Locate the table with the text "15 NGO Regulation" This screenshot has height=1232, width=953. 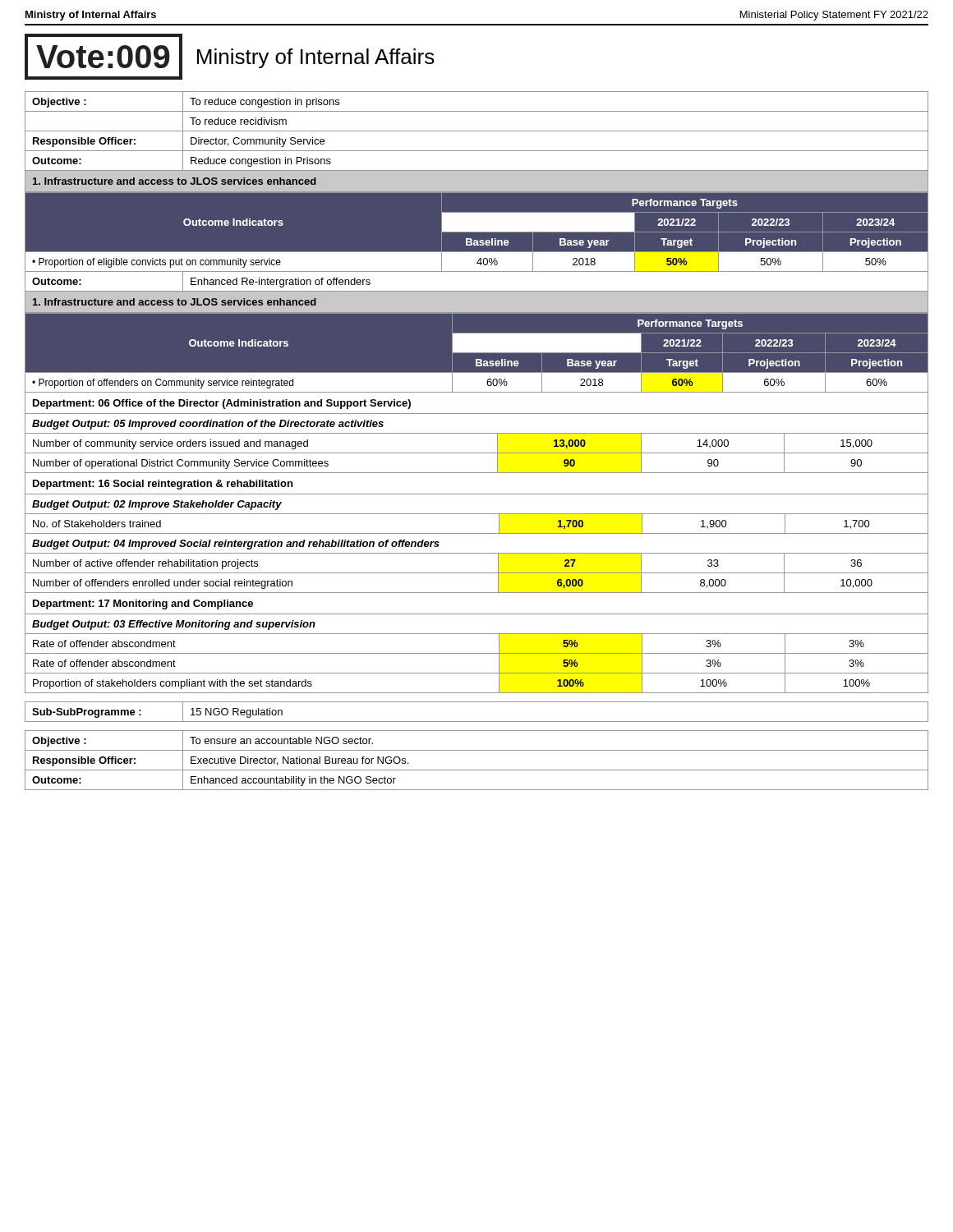[476, 712]
